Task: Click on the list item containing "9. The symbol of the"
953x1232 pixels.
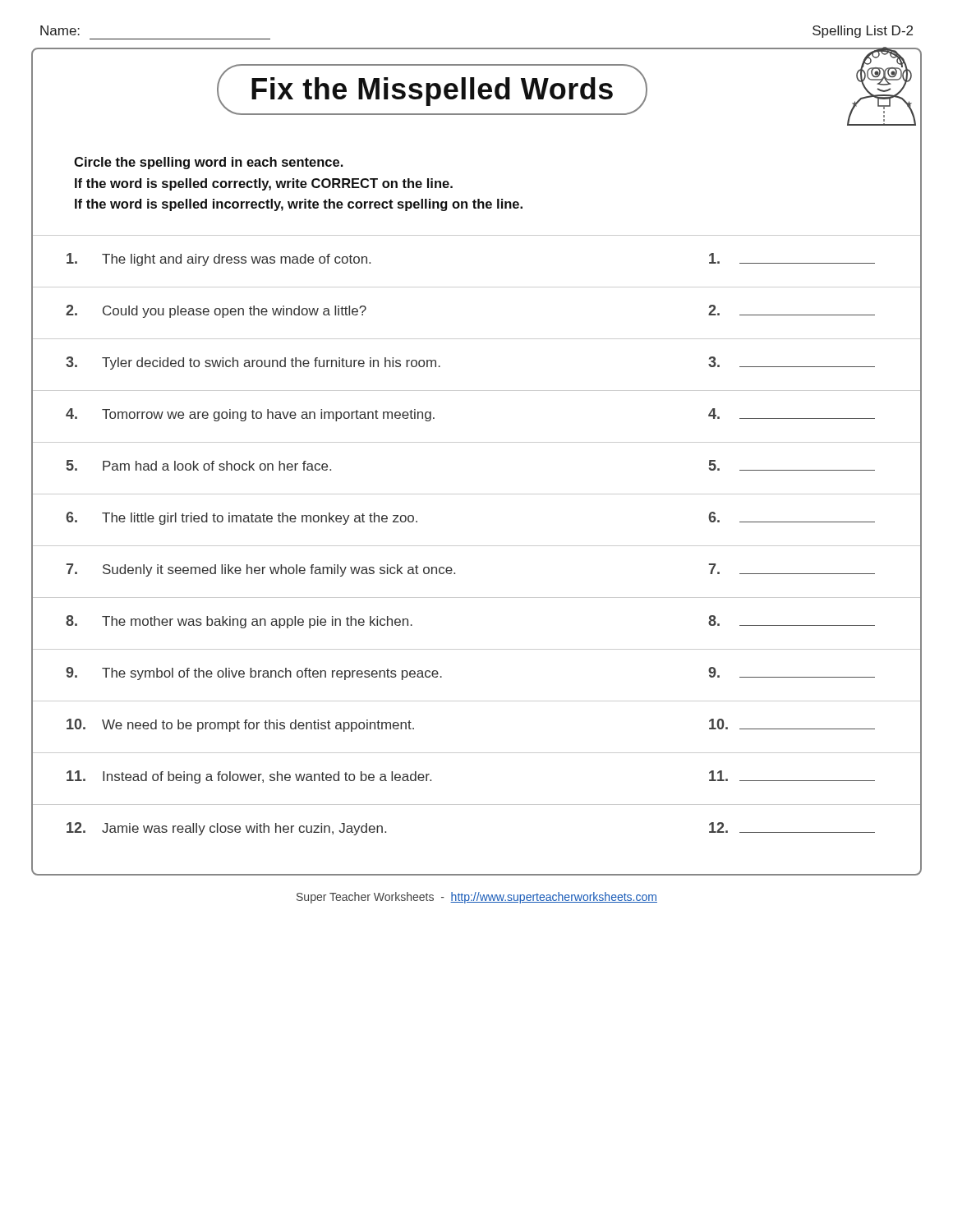Action: click(x=272, y=673)
